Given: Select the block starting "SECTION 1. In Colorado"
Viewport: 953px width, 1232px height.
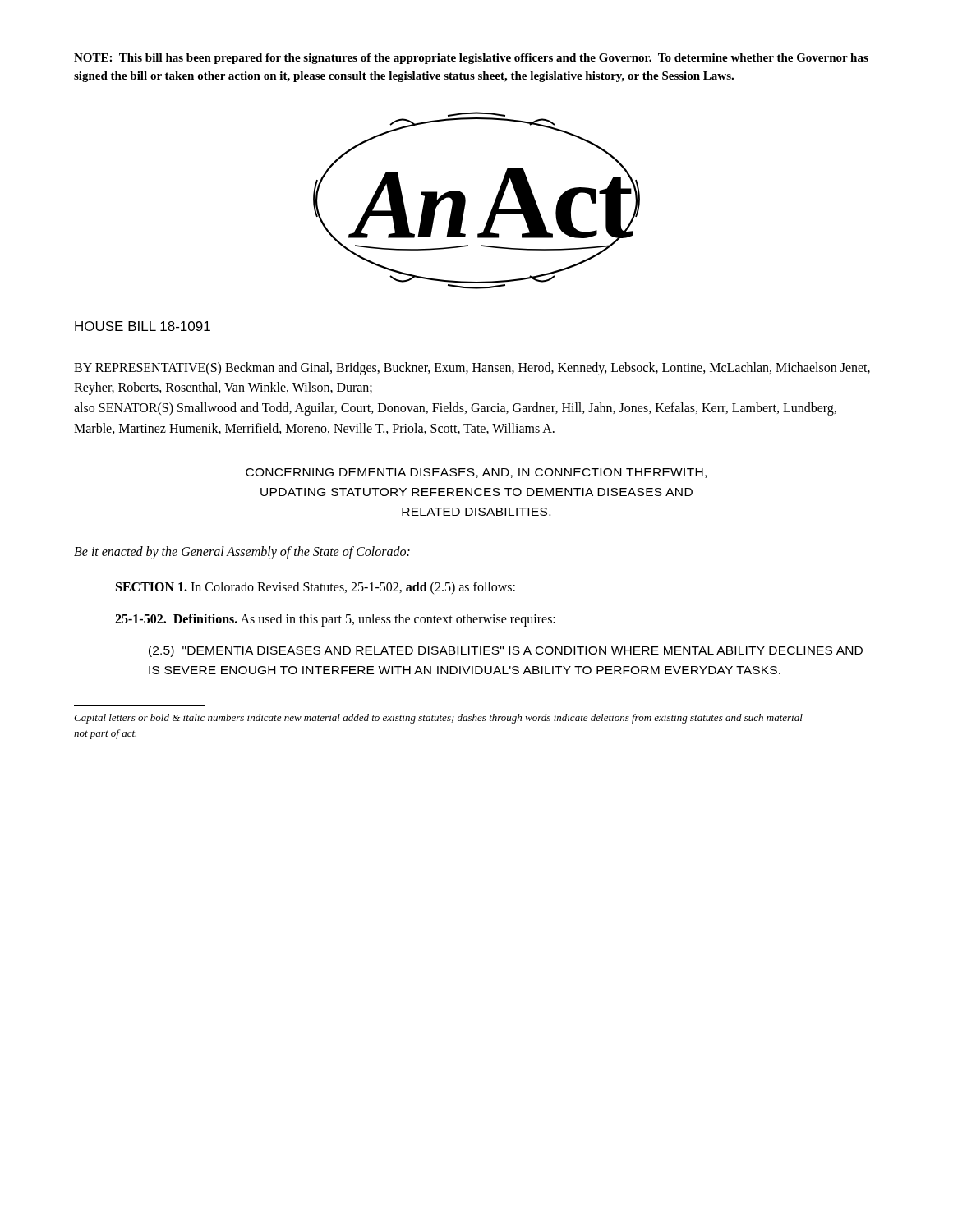Looking at the screenshot, I should point(315,587).
